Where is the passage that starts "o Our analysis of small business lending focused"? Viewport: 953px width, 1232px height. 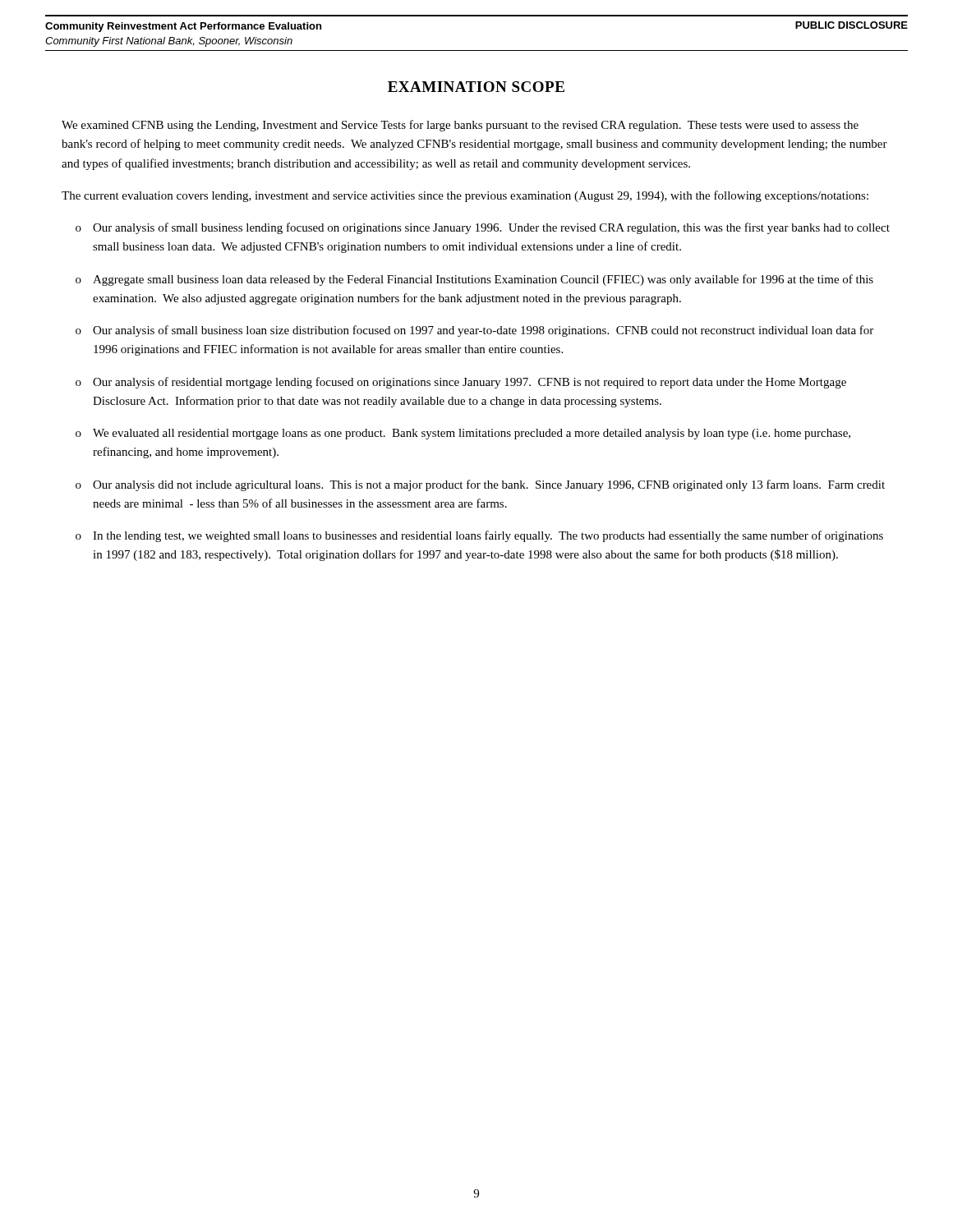click(476, 238)
